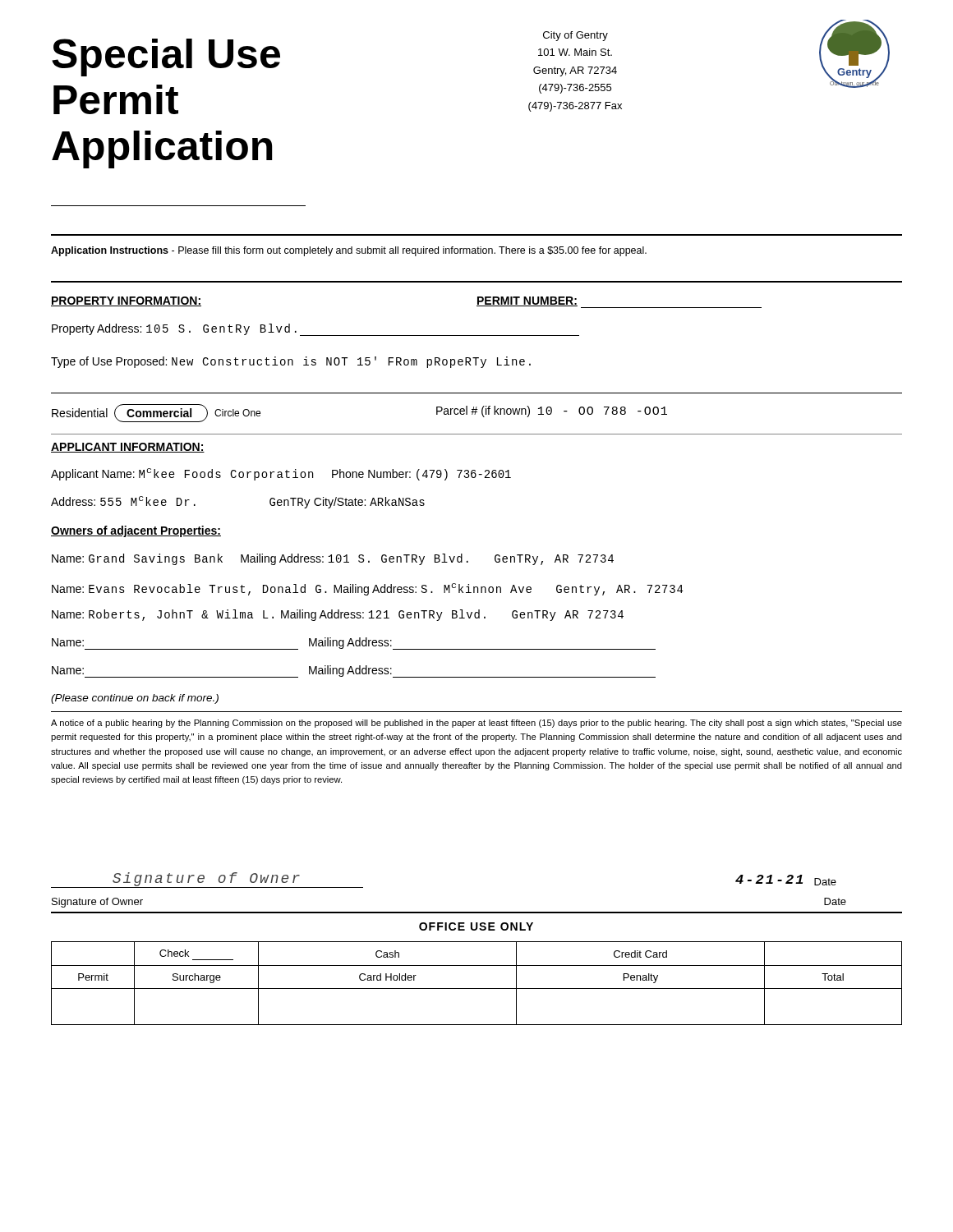
Task: Point to the passage starting "PROPERTY INFORMATION:"
Action: pyautogui.click(x=126, y=301)
